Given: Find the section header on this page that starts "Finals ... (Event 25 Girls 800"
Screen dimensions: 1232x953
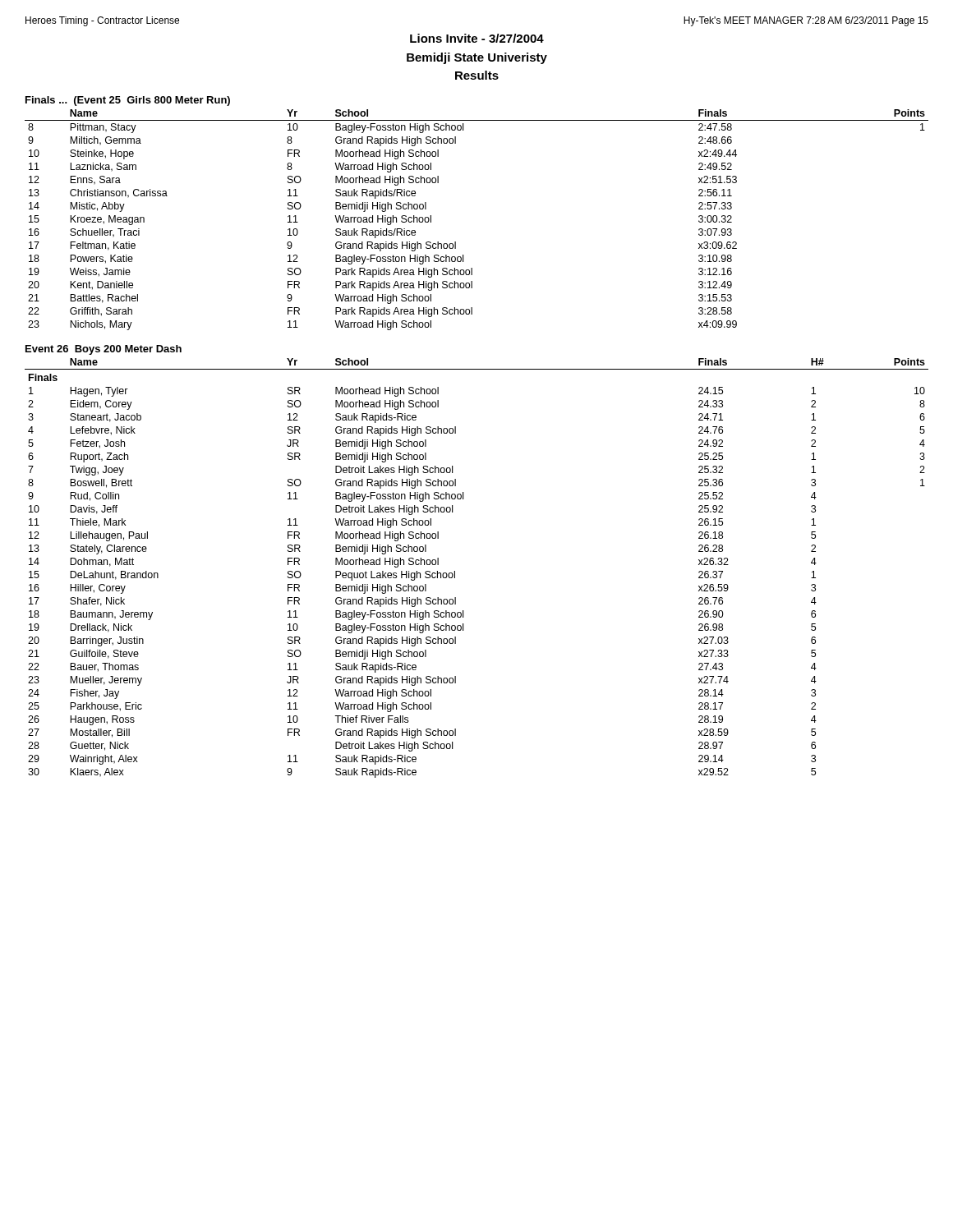Looking at the screenshot, I should pyautogui.click(x=128, y=99).
